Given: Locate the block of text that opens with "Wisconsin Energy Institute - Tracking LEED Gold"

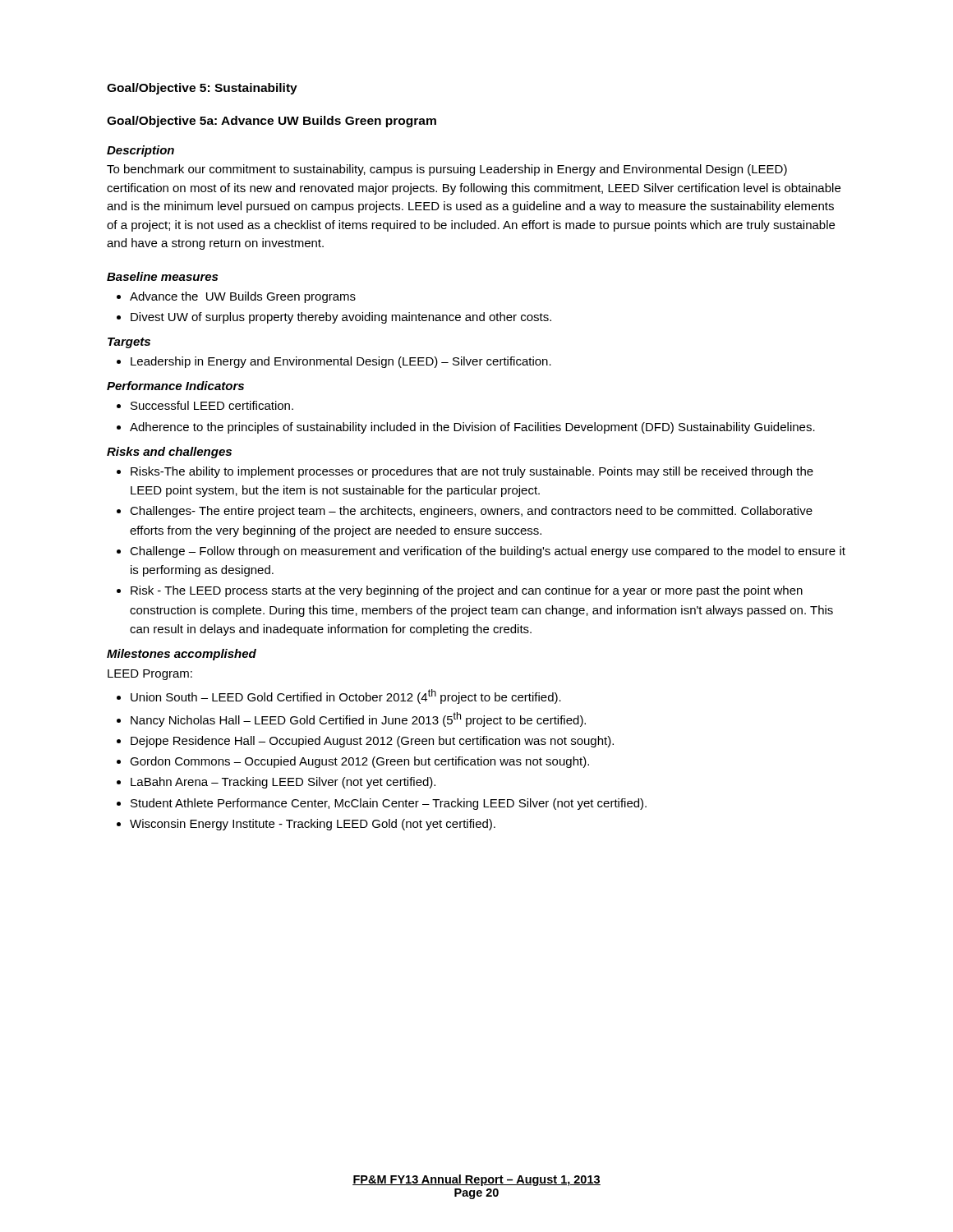Looking at the screenshot, I should (x=313, y=823).
